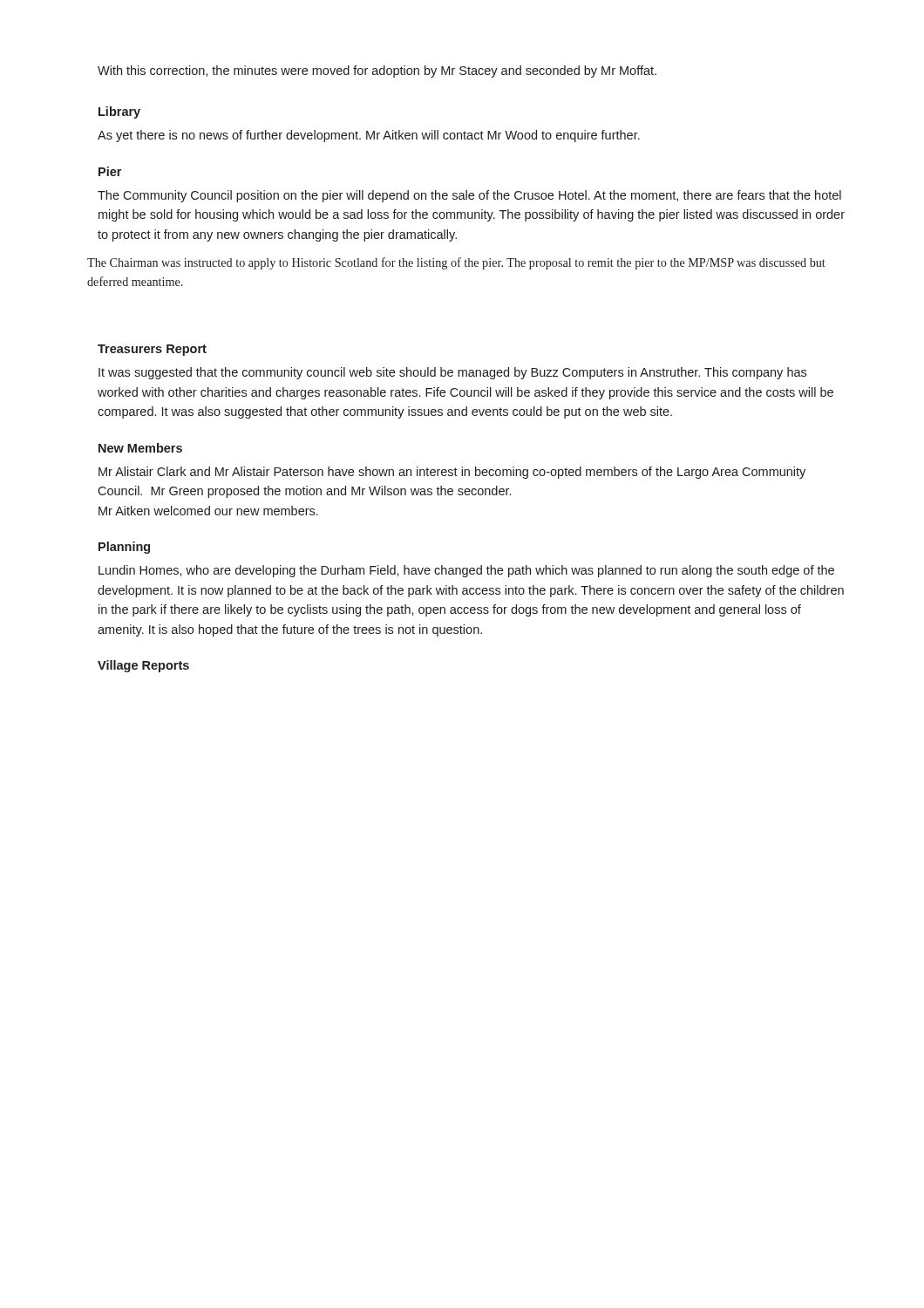The image size is (924, 1308).
Task: Point to the element starting "The Community Council position on the"
Action: [471, 215]
